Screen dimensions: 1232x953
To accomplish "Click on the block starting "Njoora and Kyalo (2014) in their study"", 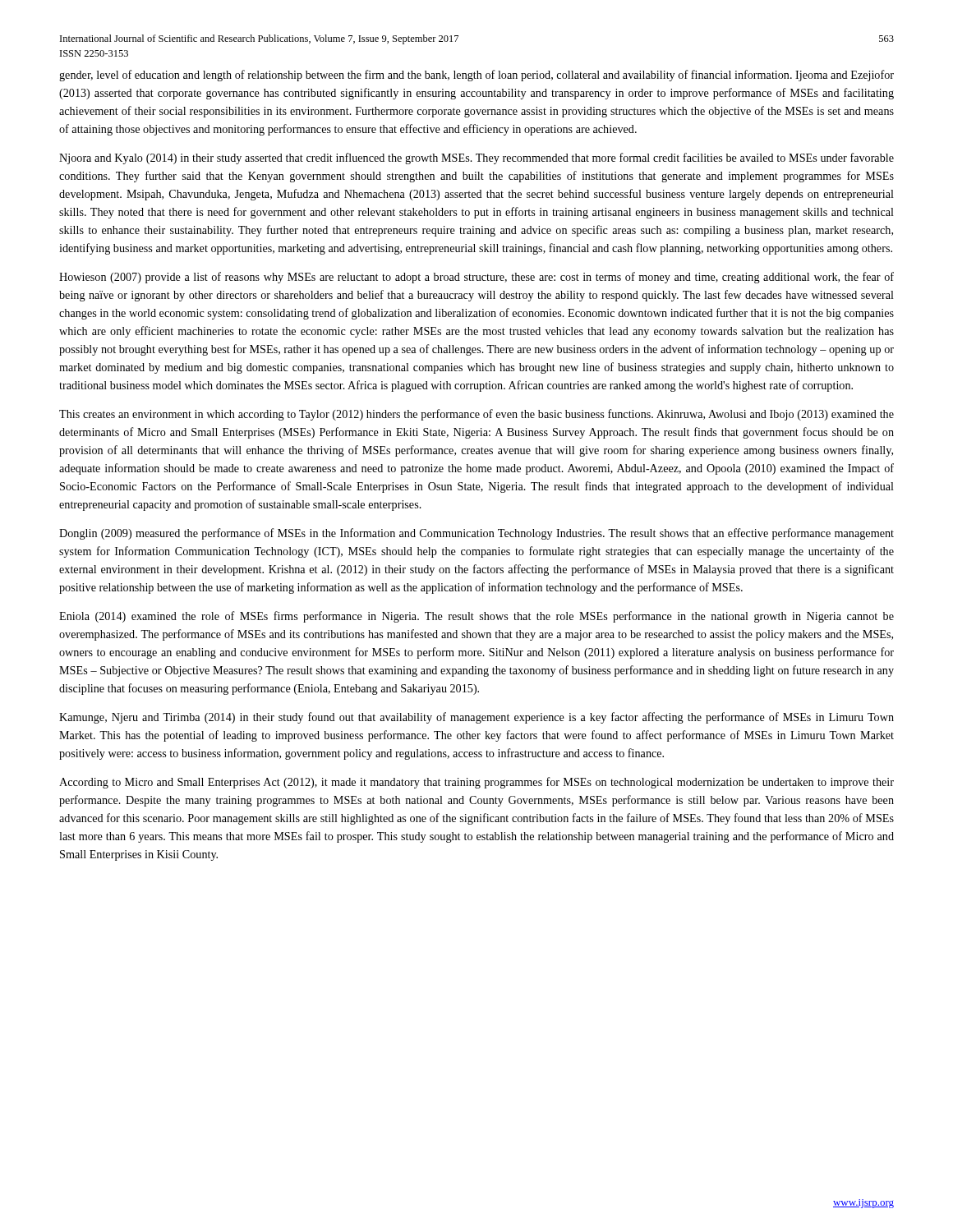I will [x=476, y=203].
